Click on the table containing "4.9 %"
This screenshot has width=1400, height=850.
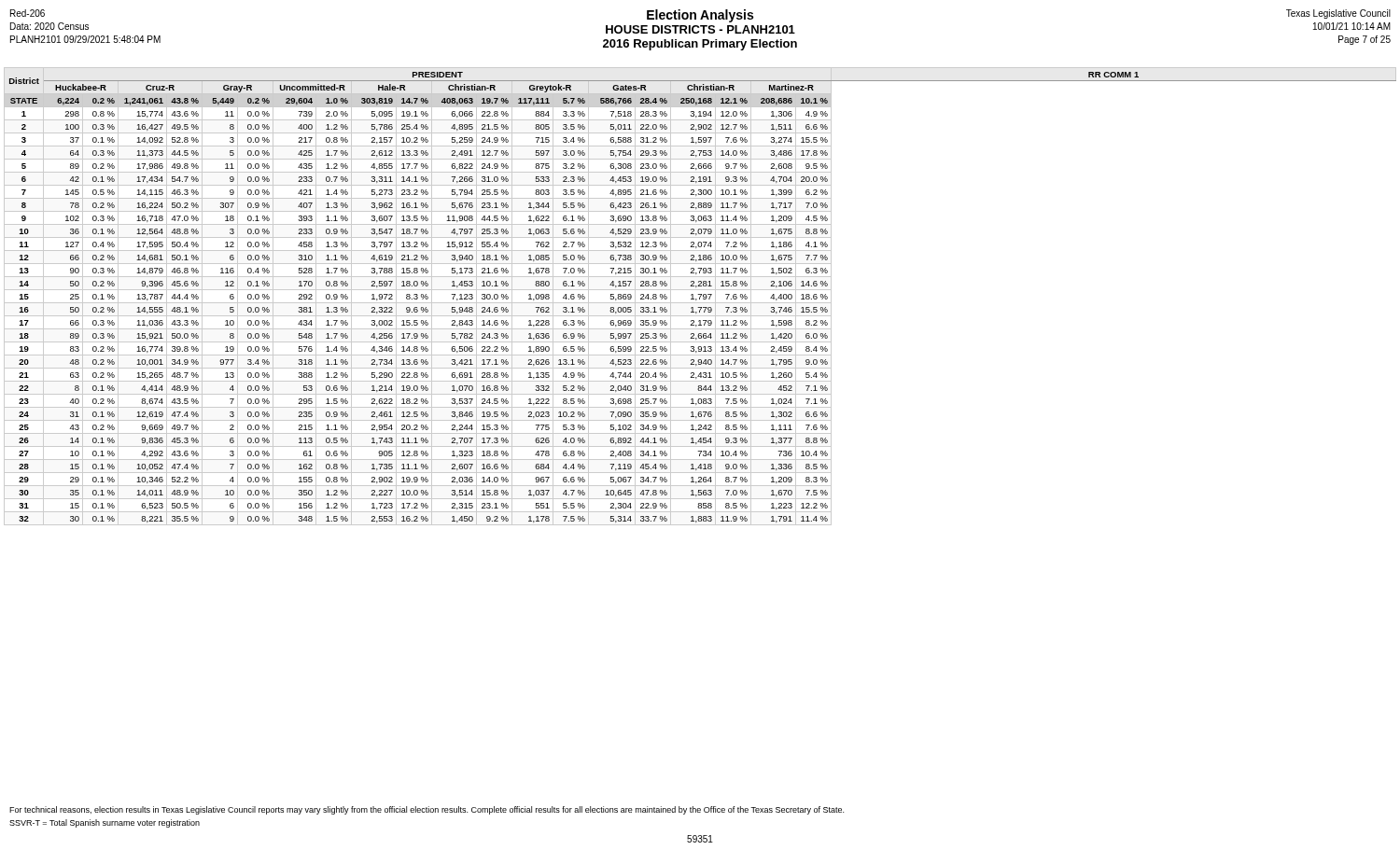[700, 296]
